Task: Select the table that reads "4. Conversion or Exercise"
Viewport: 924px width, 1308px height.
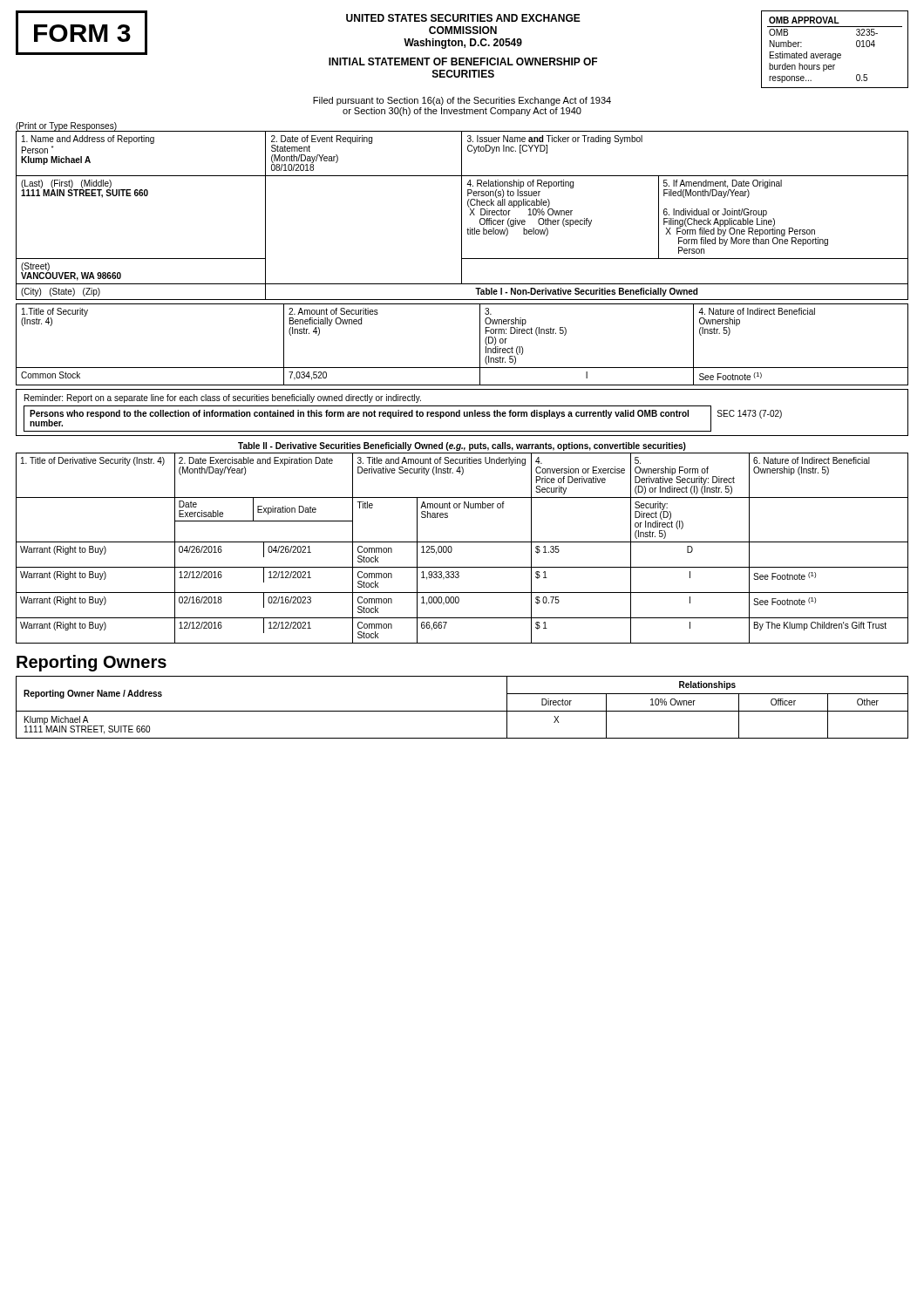Action: pyautogui.click(x=462, y=548)
